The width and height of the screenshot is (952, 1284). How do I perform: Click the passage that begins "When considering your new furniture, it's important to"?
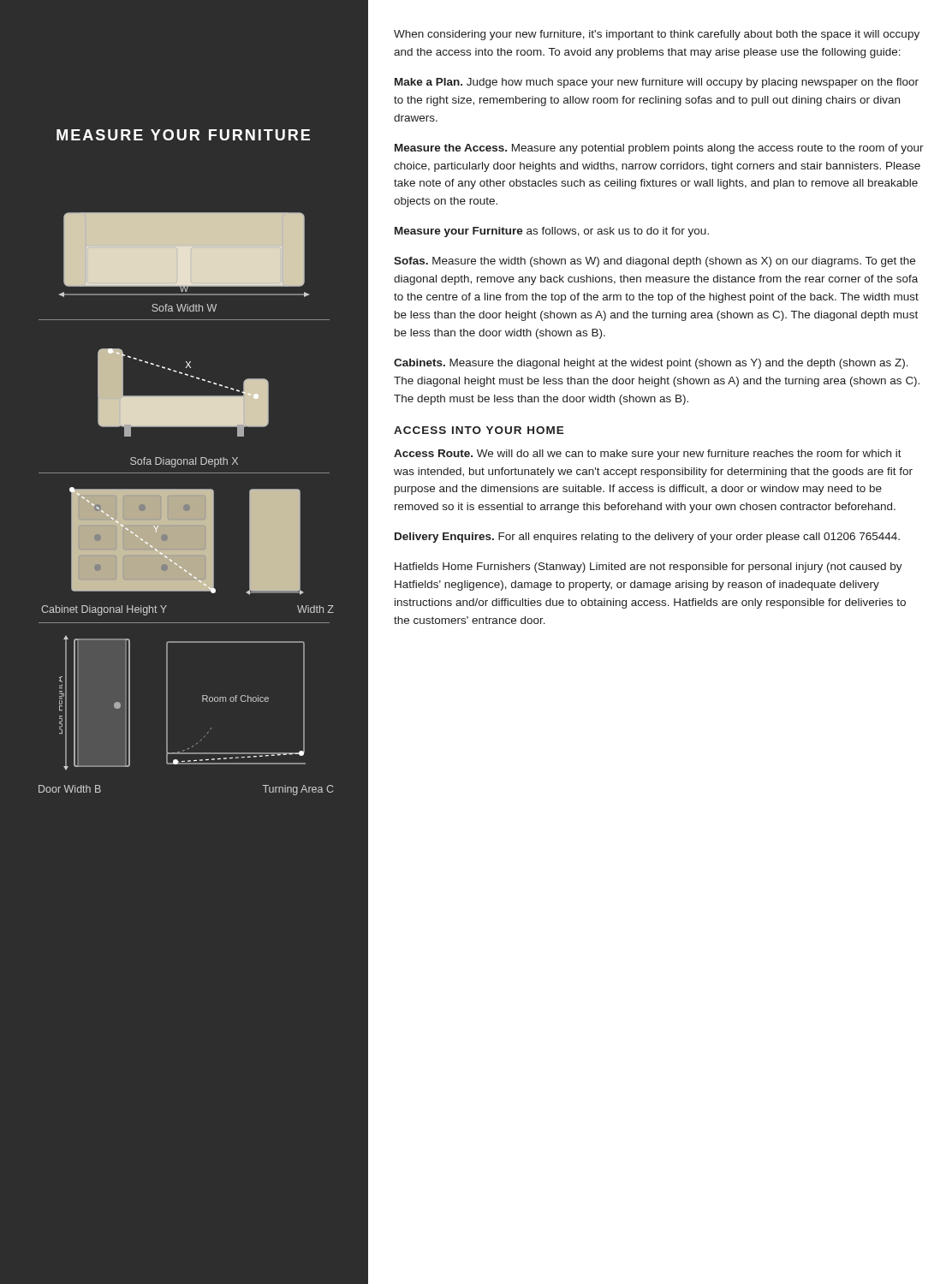(x=657, y=43)
